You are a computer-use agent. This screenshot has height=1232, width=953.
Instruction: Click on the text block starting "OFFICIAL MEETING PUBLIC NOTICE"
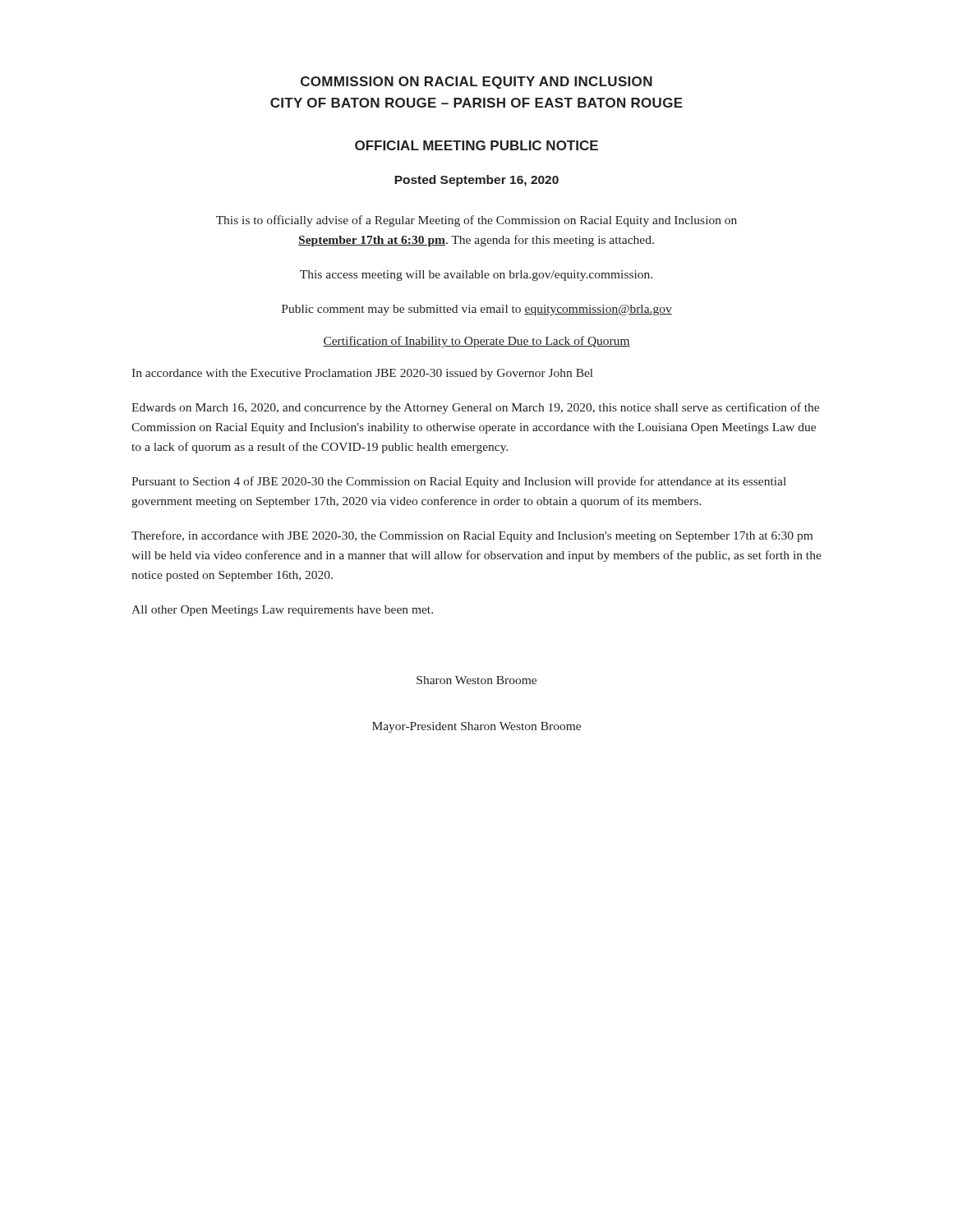(x=476, y=146)
